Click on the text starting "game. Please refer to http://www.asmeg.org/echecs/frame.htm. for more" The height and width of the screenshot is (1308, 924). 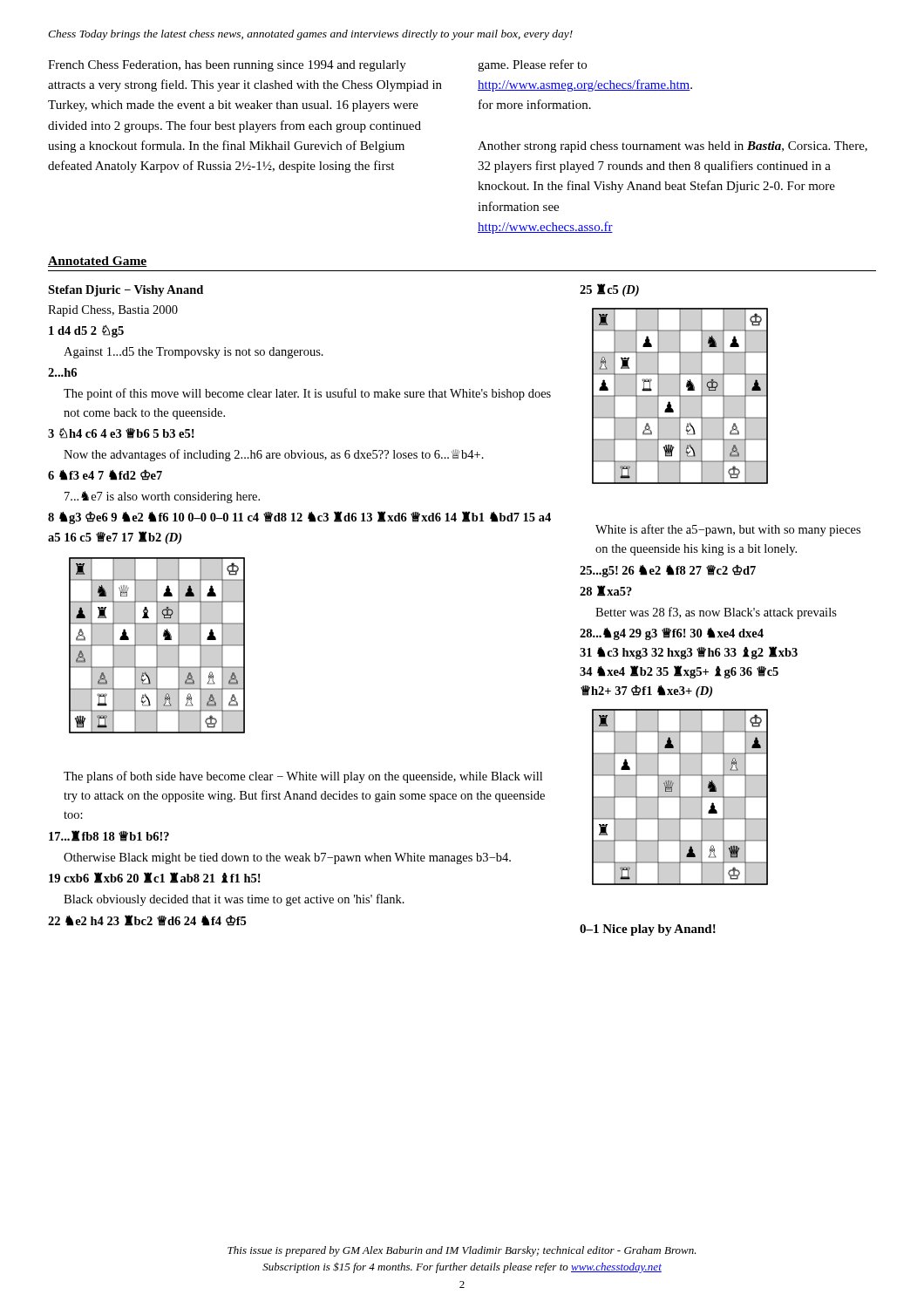(x=673, y=146)
